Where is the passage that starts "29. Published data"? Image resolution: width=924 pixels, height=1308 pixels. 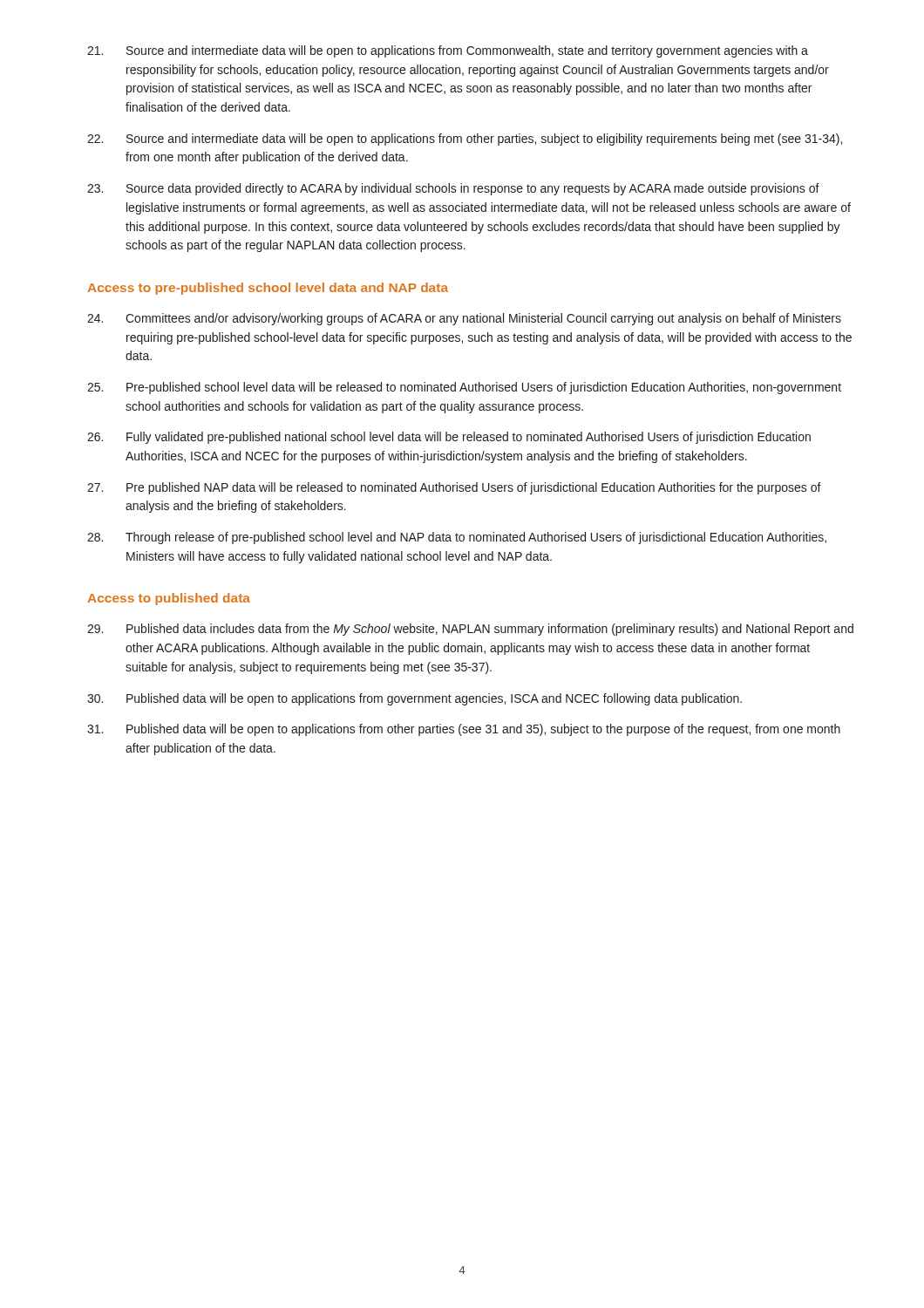coord(471,649)
